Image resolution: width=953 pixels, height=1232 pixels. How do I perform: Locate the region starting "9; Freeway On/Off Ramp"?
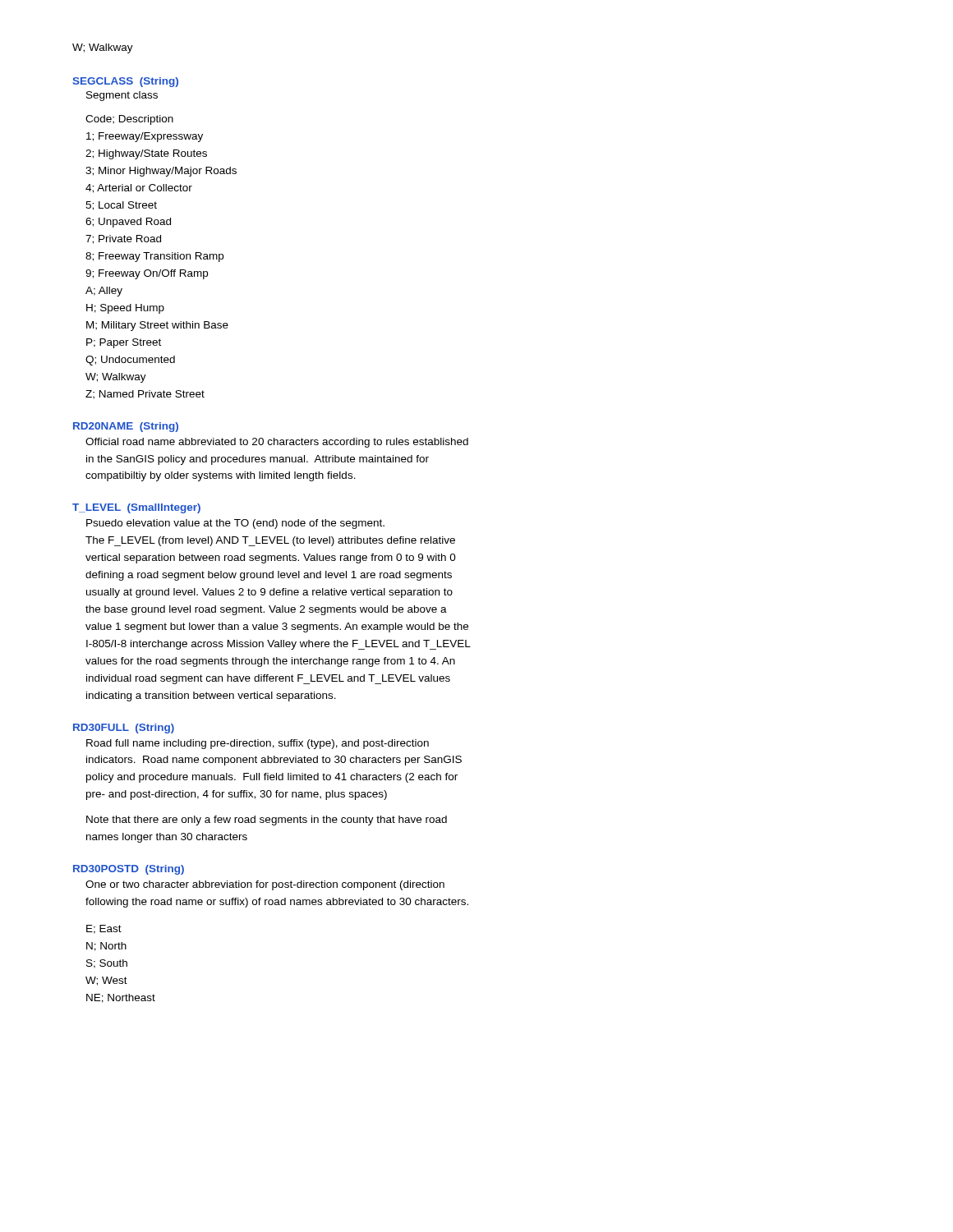pyautogui.click(x=147, y=273)
